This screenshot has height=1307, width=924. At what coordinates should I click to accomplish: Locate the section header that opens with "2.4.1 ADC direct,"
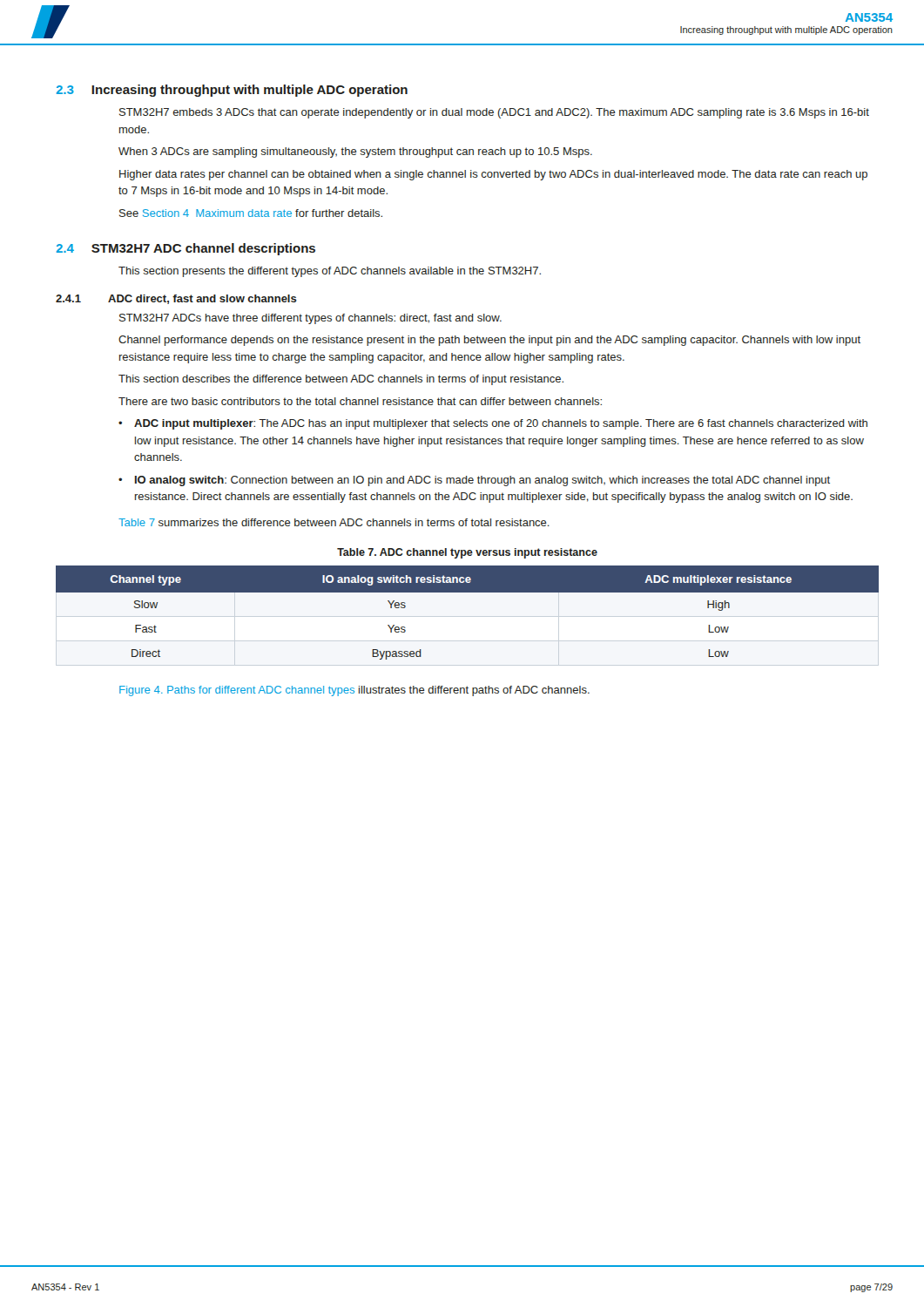click(x=176, y=298)
